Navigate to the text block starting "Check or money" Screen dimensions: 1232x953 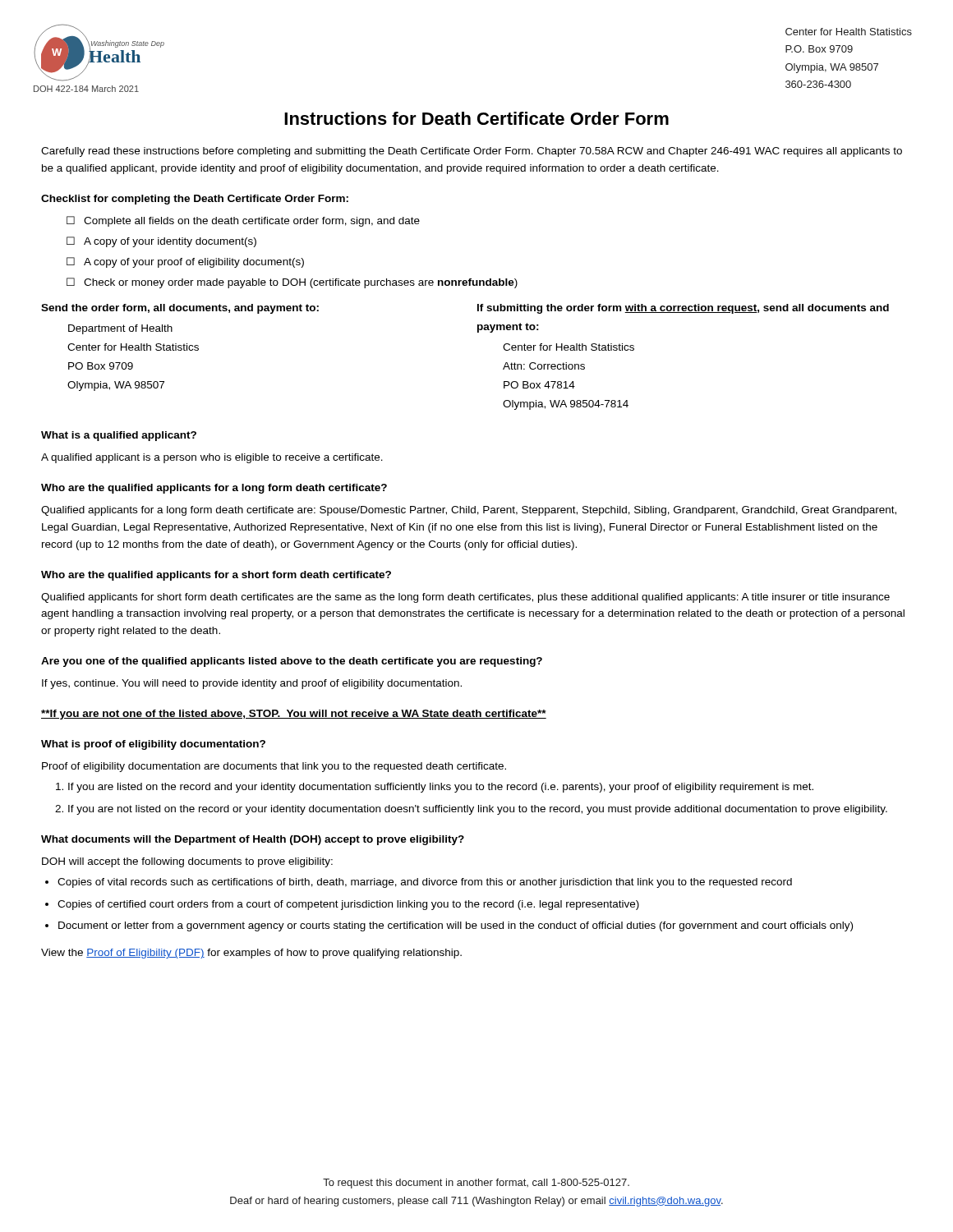coord(301,282)
